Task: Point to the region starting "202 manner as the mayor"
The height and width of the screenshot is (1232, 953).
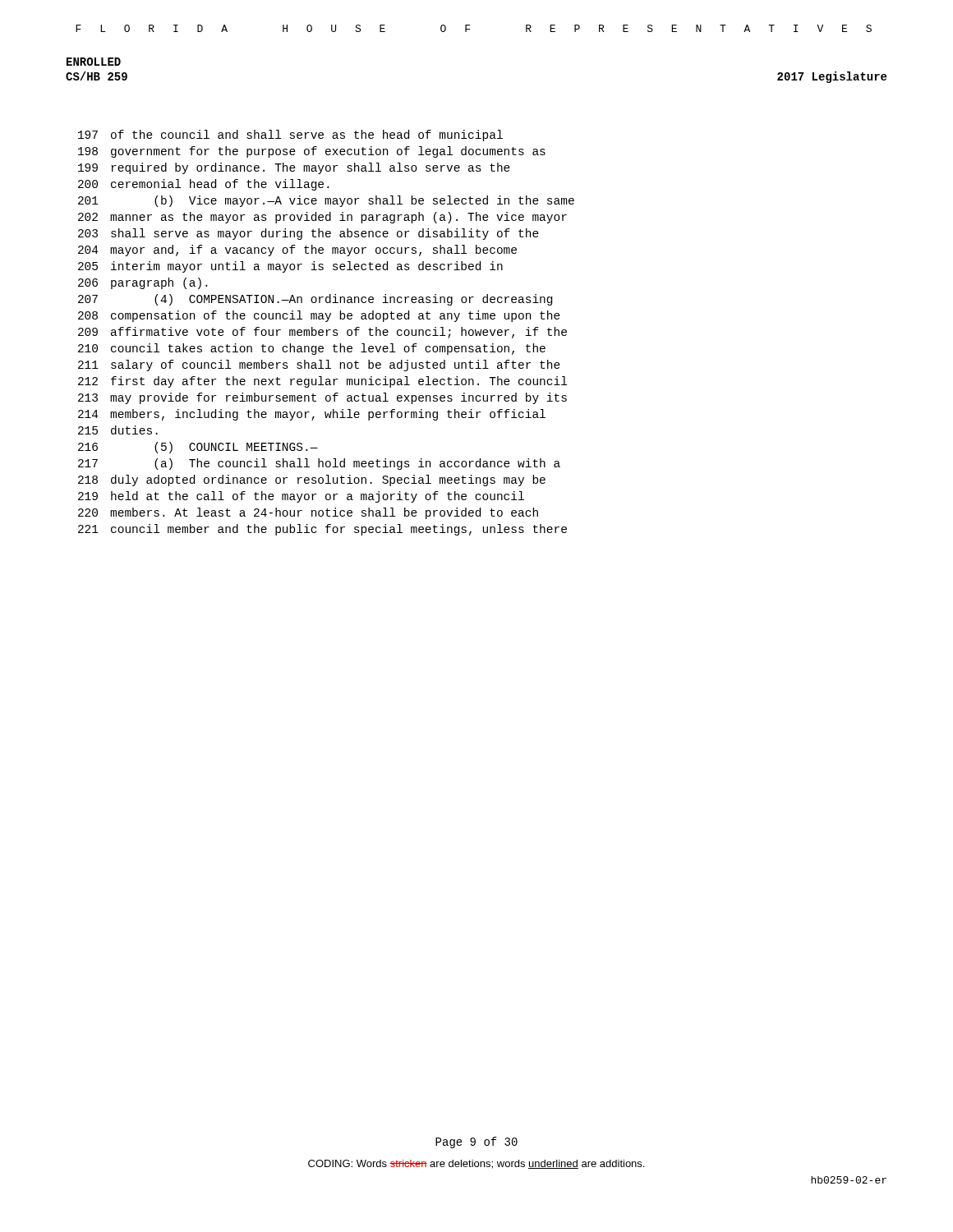Action: point(476,218)
